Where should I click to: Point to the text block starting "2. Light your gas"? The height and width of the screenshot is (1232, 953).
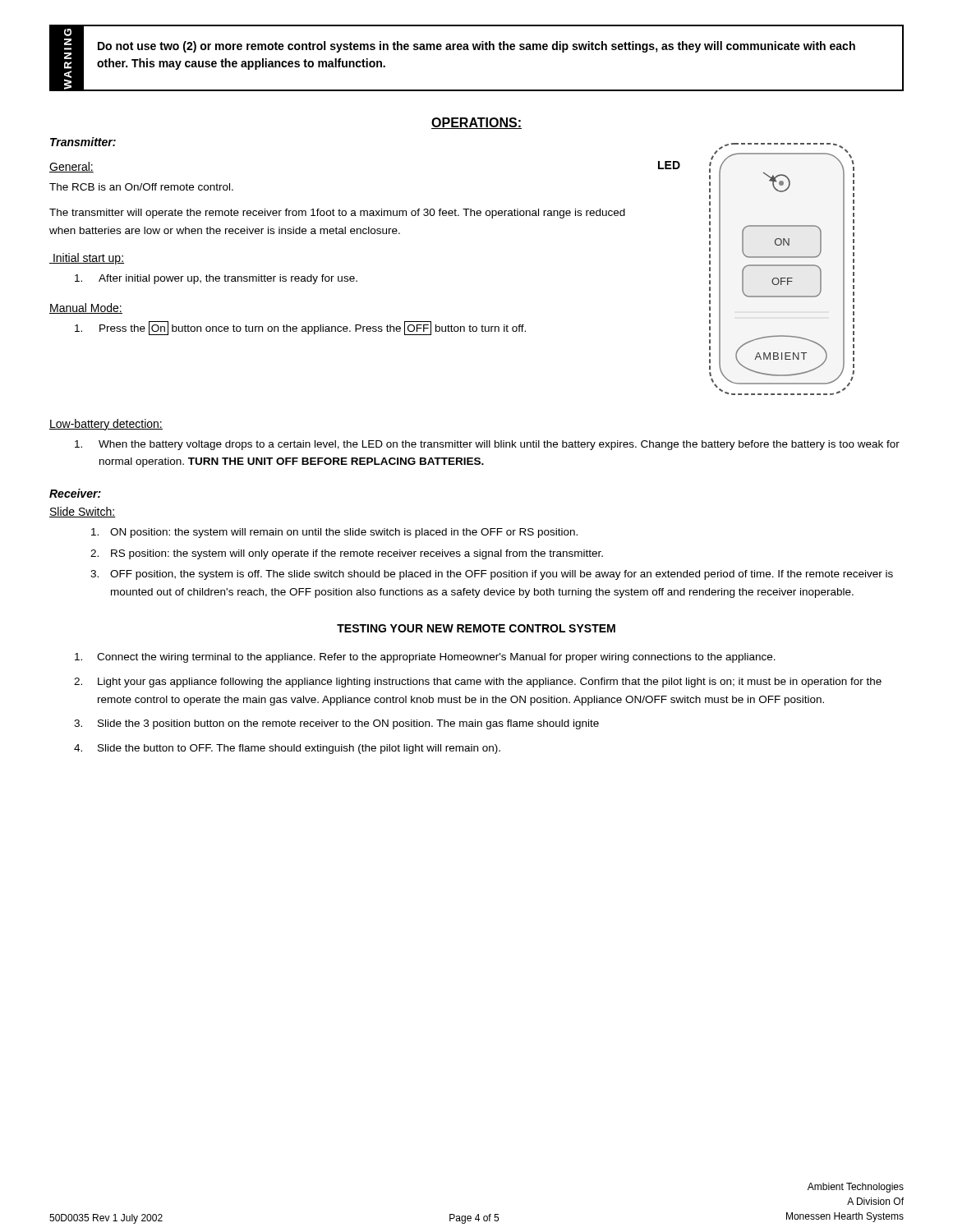tap(489, 690)
